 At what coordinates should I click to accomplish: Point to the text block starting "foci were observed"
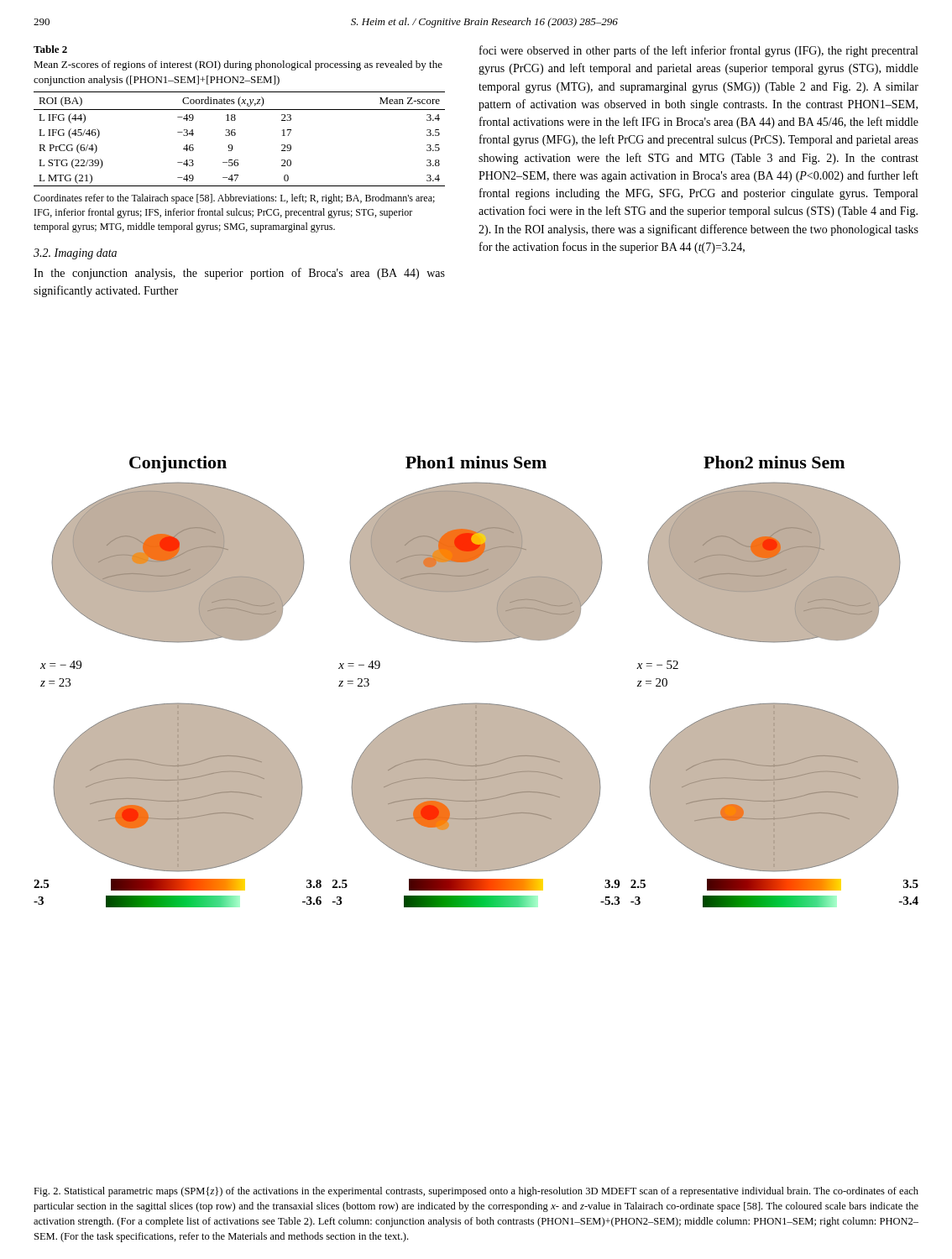[x=698, y=149]
